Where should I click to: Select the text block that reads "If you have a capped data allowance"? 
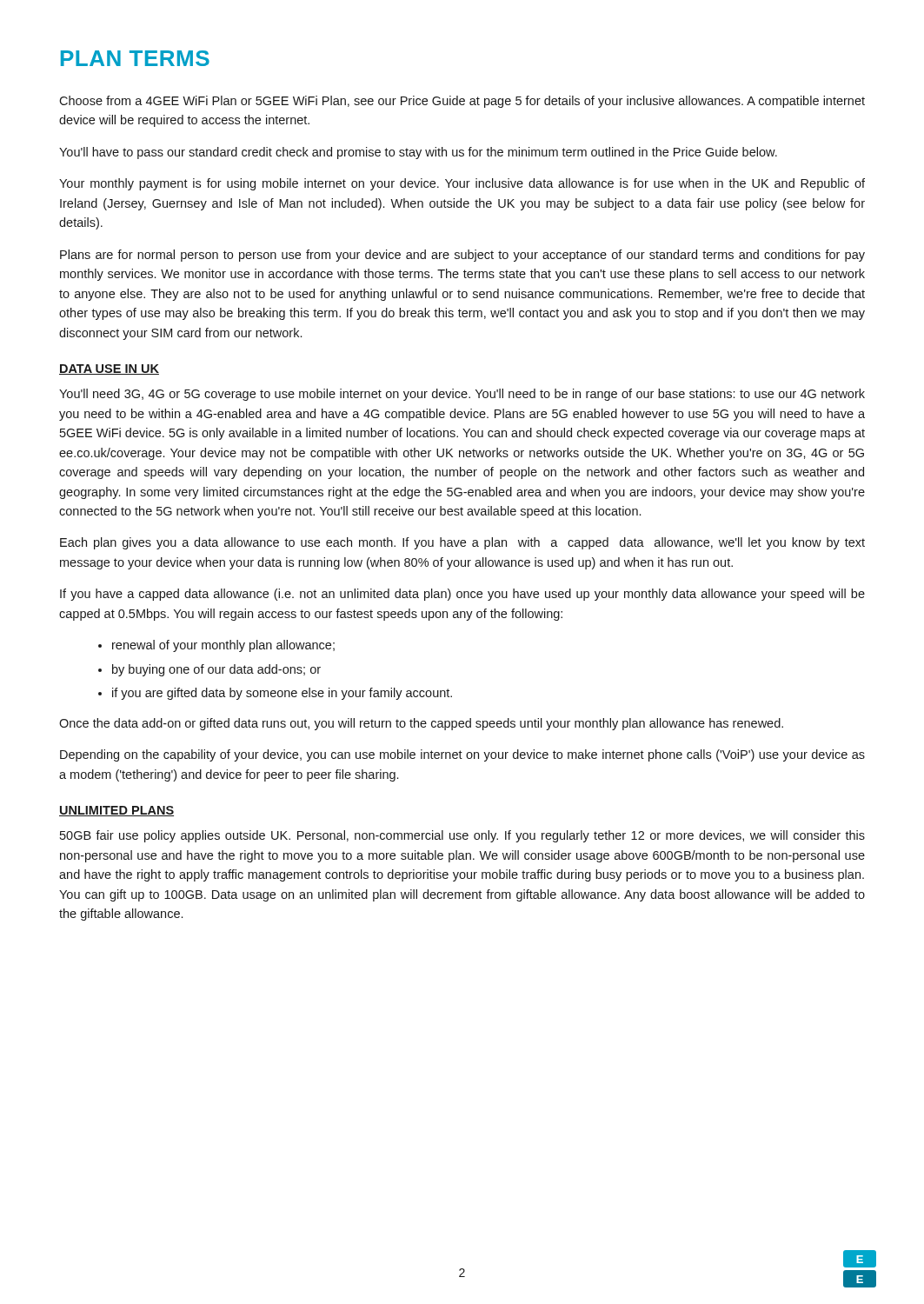(462, 604)
